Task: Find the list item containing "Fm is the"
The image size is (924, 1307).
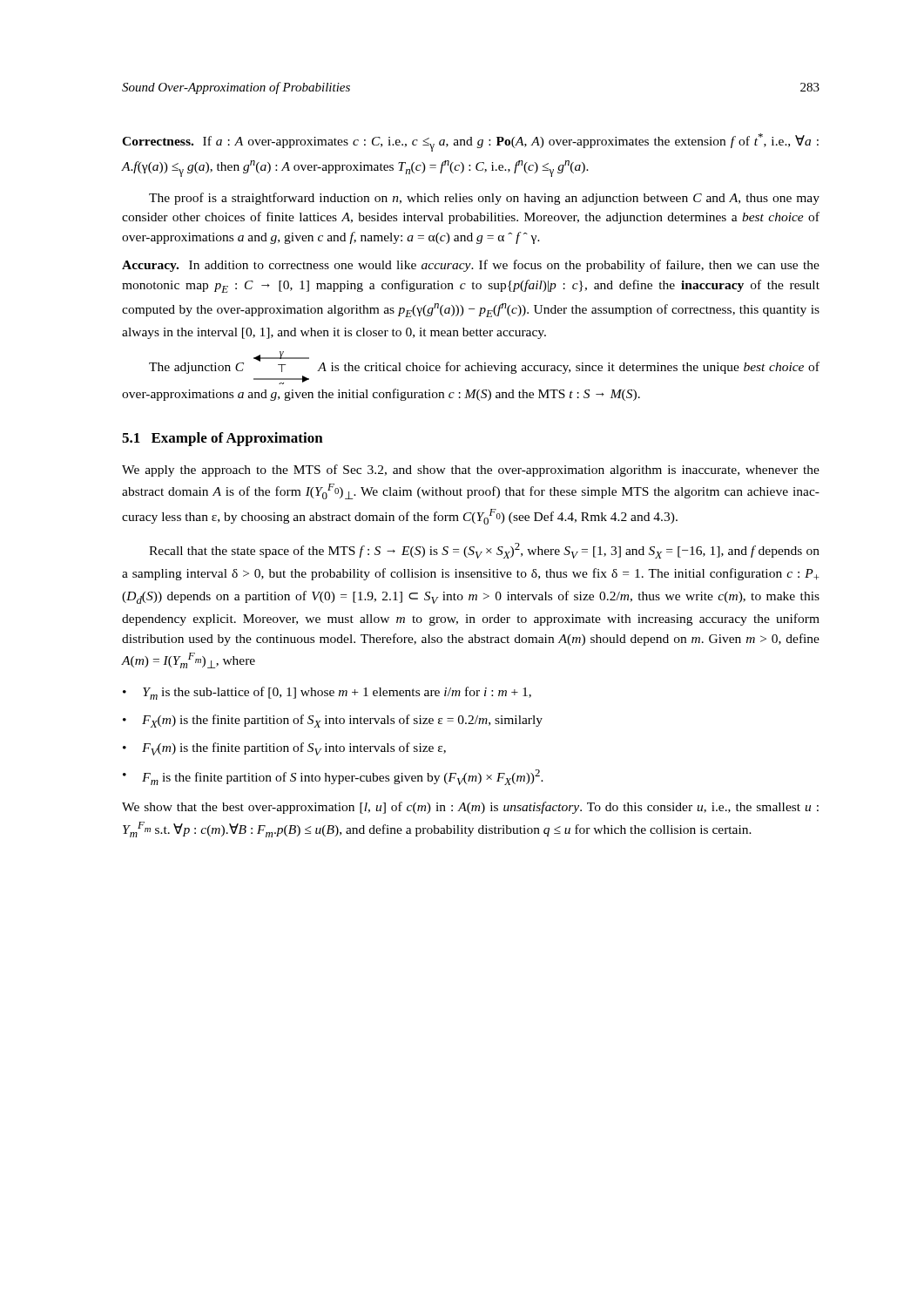Action: pyautogui.click(x=343, y=777)
